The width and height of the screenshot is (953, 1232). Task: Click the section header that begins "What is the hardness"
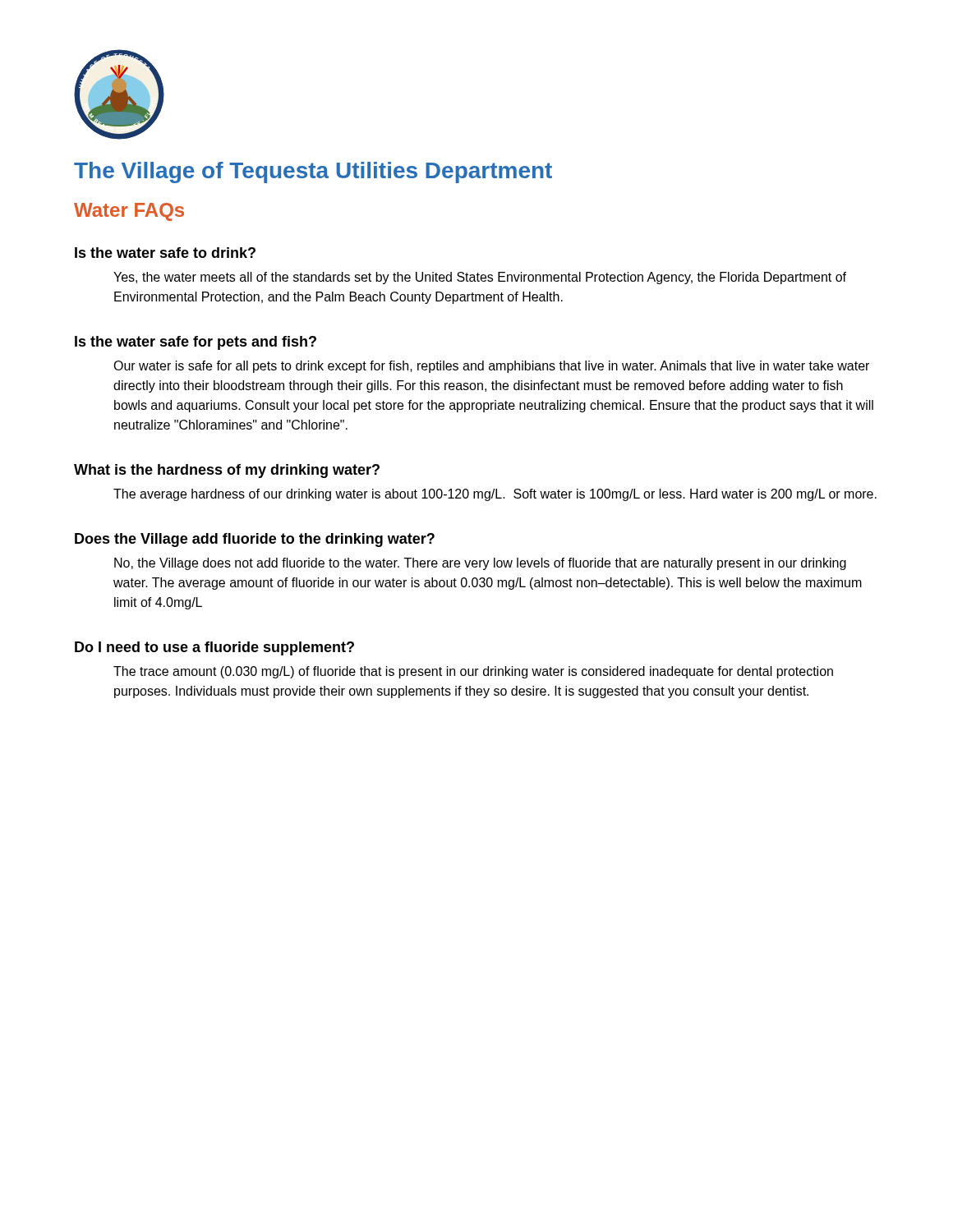pos(227,470)
